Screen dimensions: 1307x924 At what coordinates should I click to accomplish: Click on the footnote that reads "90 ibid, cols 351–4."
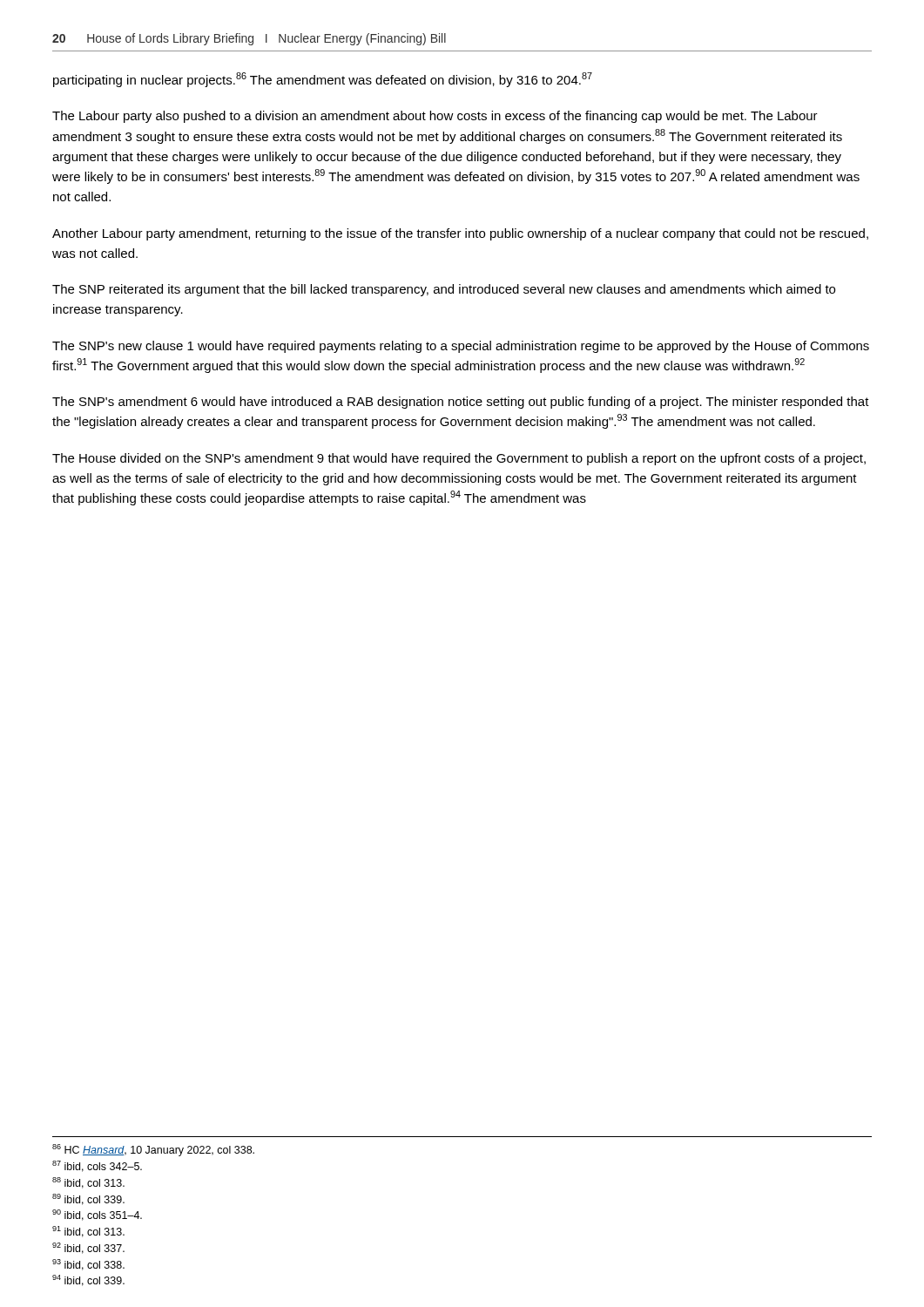[97, 1215]
